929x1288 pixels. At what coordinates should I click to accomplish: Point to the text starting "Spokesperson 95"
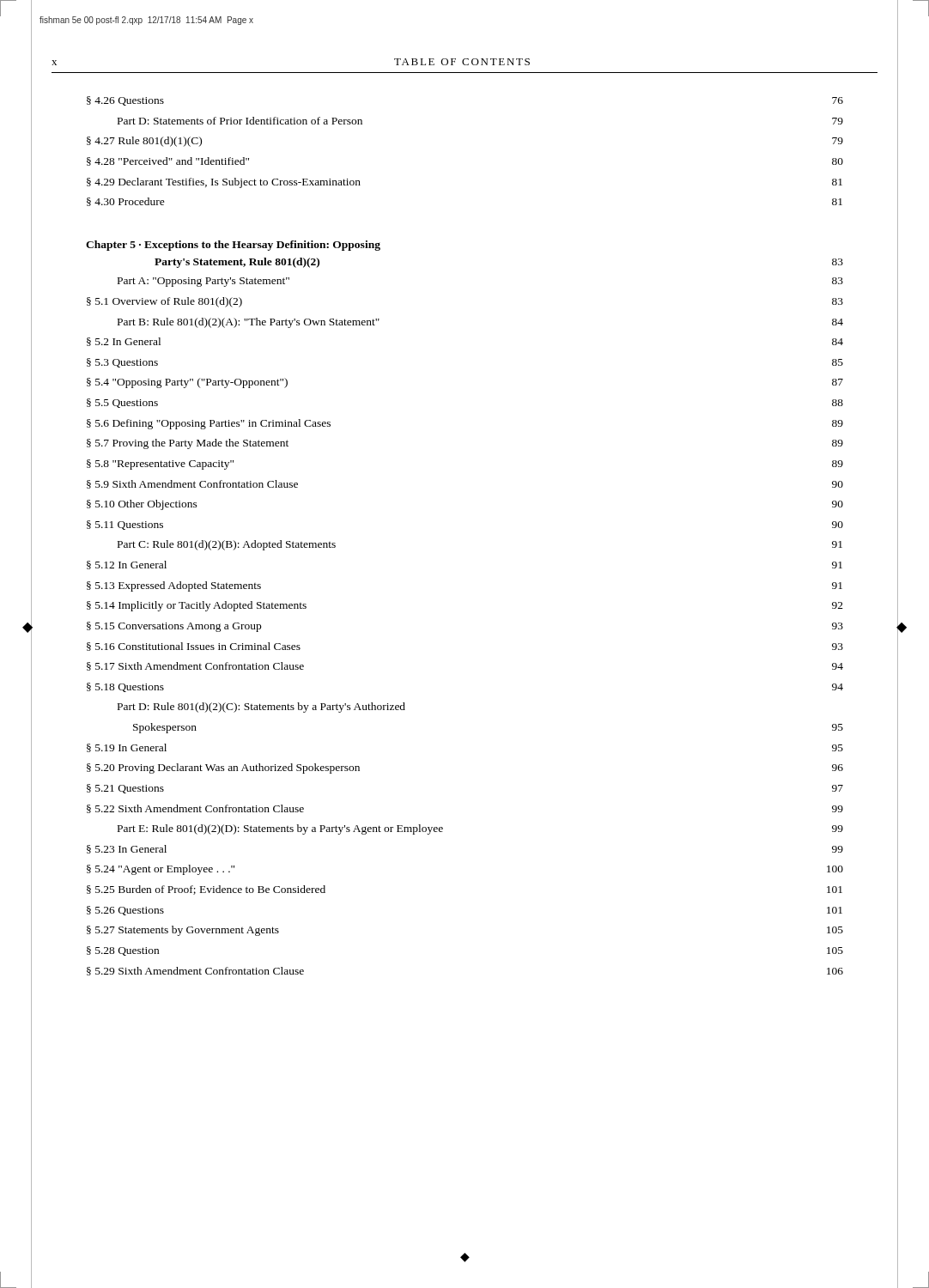pos(158,728)
